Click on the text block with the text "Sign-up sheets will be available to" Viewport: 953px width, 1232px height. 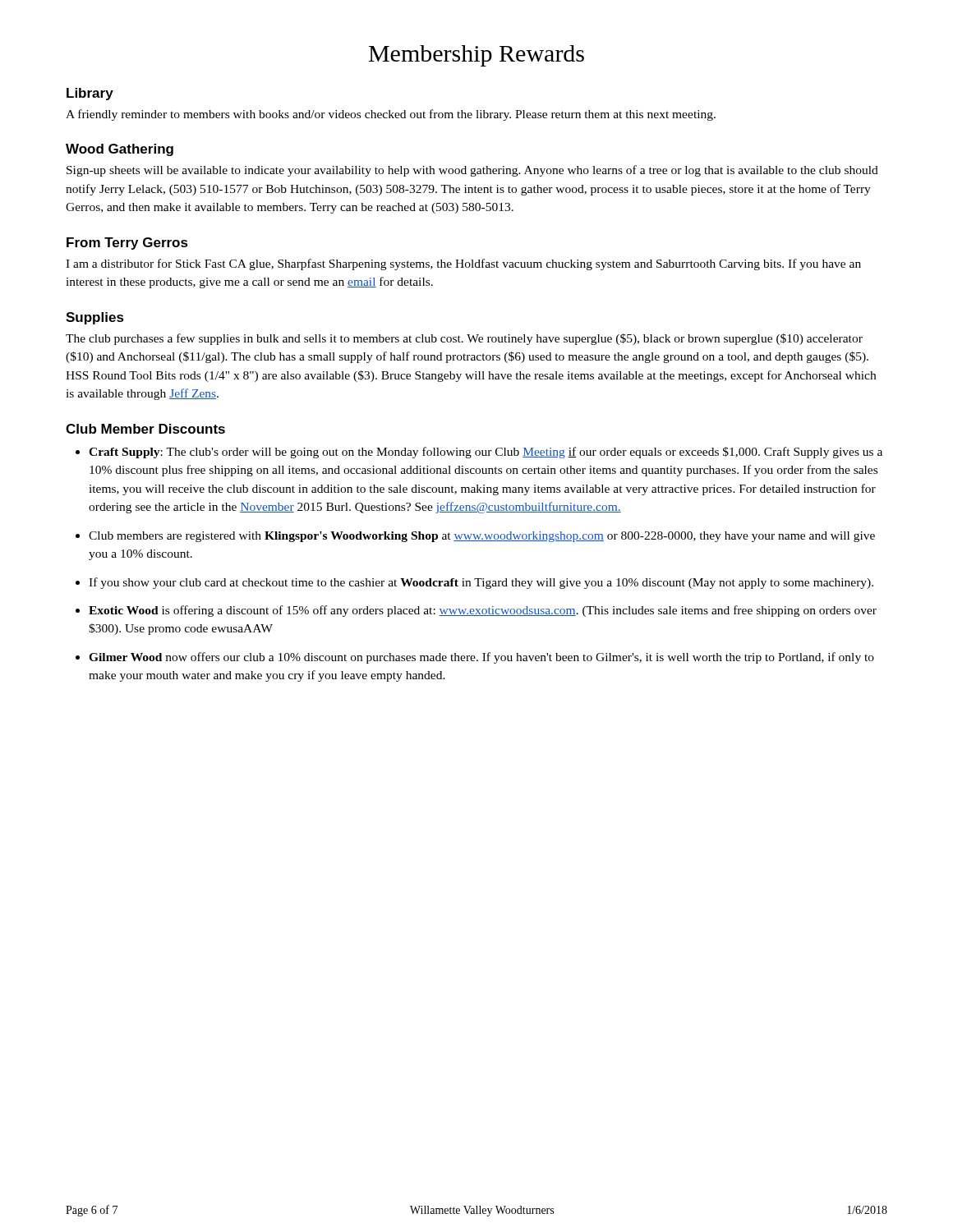[x=472, y=188]
